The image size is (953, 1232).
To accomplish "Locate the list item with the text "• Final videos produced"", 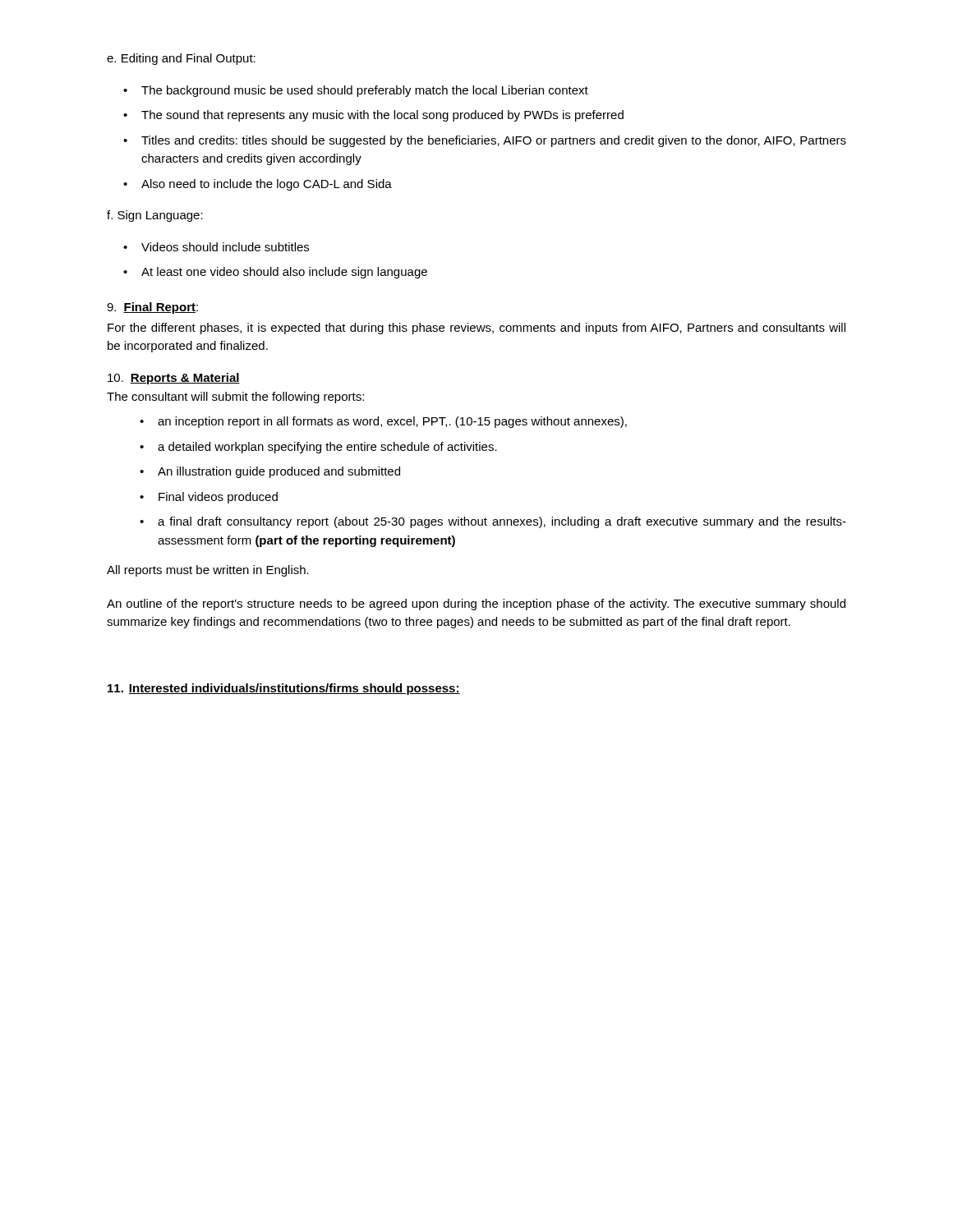I will pos(209,498).
